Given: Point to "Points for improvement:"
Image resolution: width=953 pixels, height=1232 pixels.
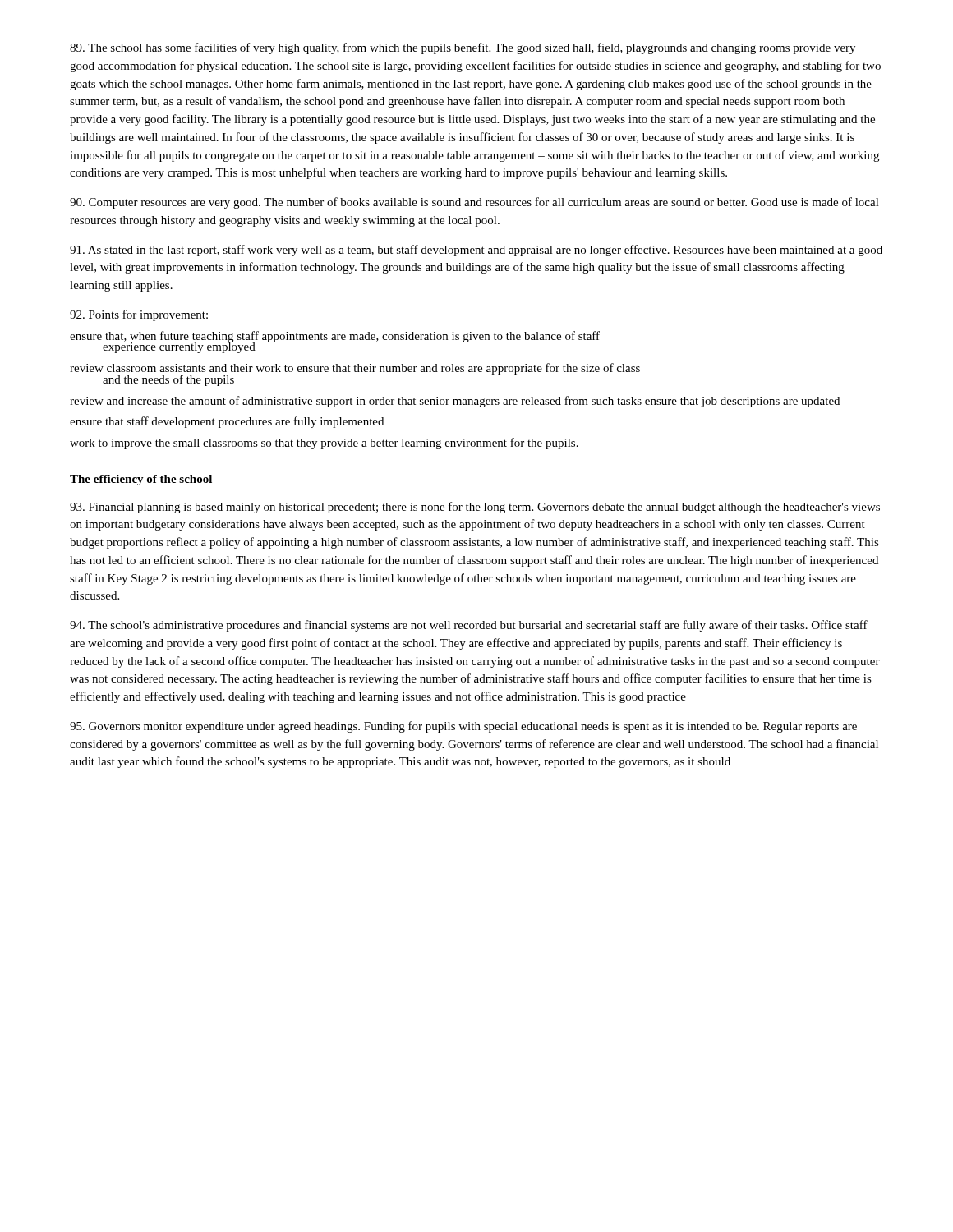Looking at the screenshot, I should (x=139, y=315).
